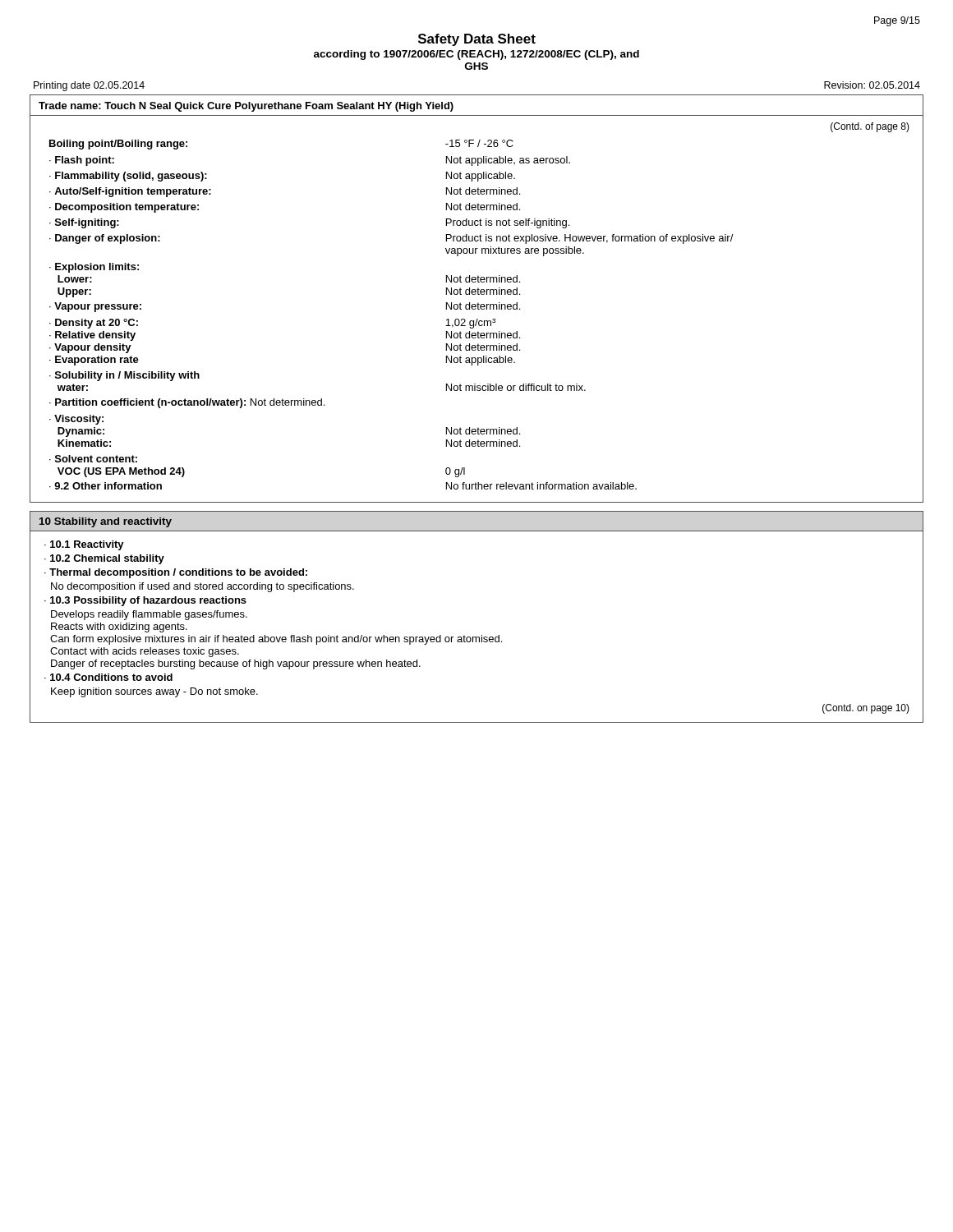Click on the text block that says "Keep ignition sources away - Do"
The image size is (953, 1232).
click(154, 691)
